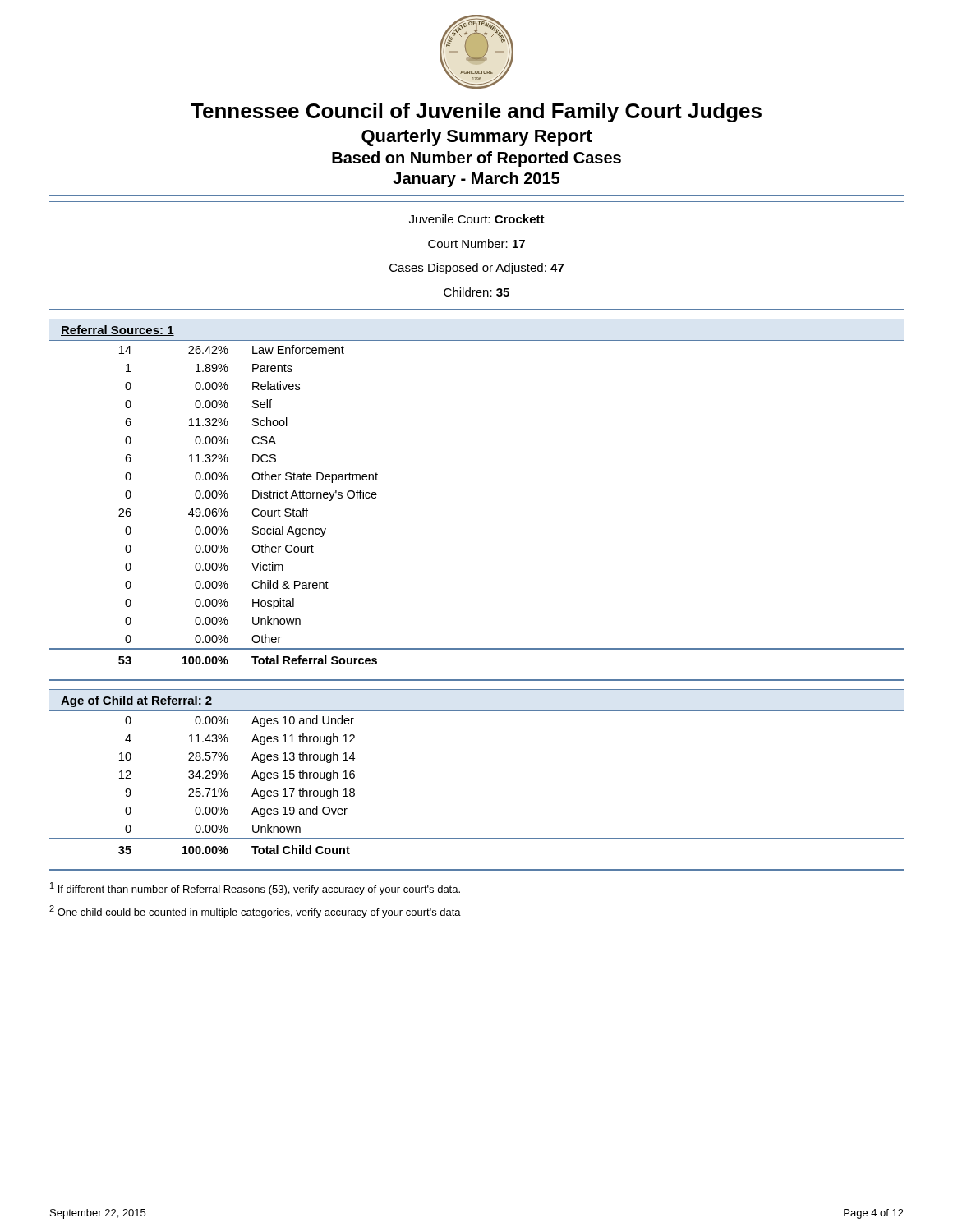Select the region starting "Court Number: 17"

pyautogui.click(x=476, y=243)
